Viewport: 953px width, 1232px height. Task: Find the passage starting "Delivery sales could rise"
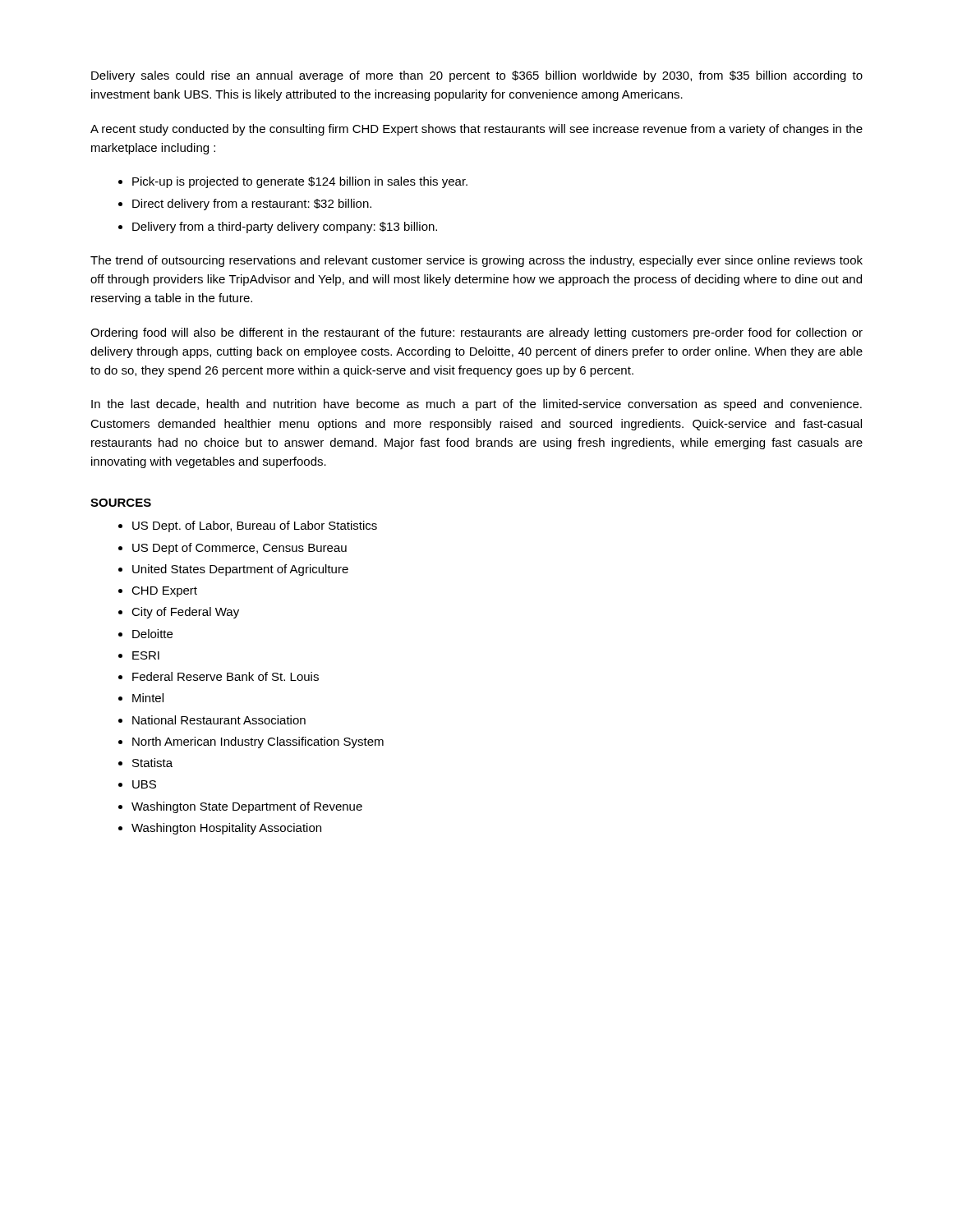[x=476, y=85]
